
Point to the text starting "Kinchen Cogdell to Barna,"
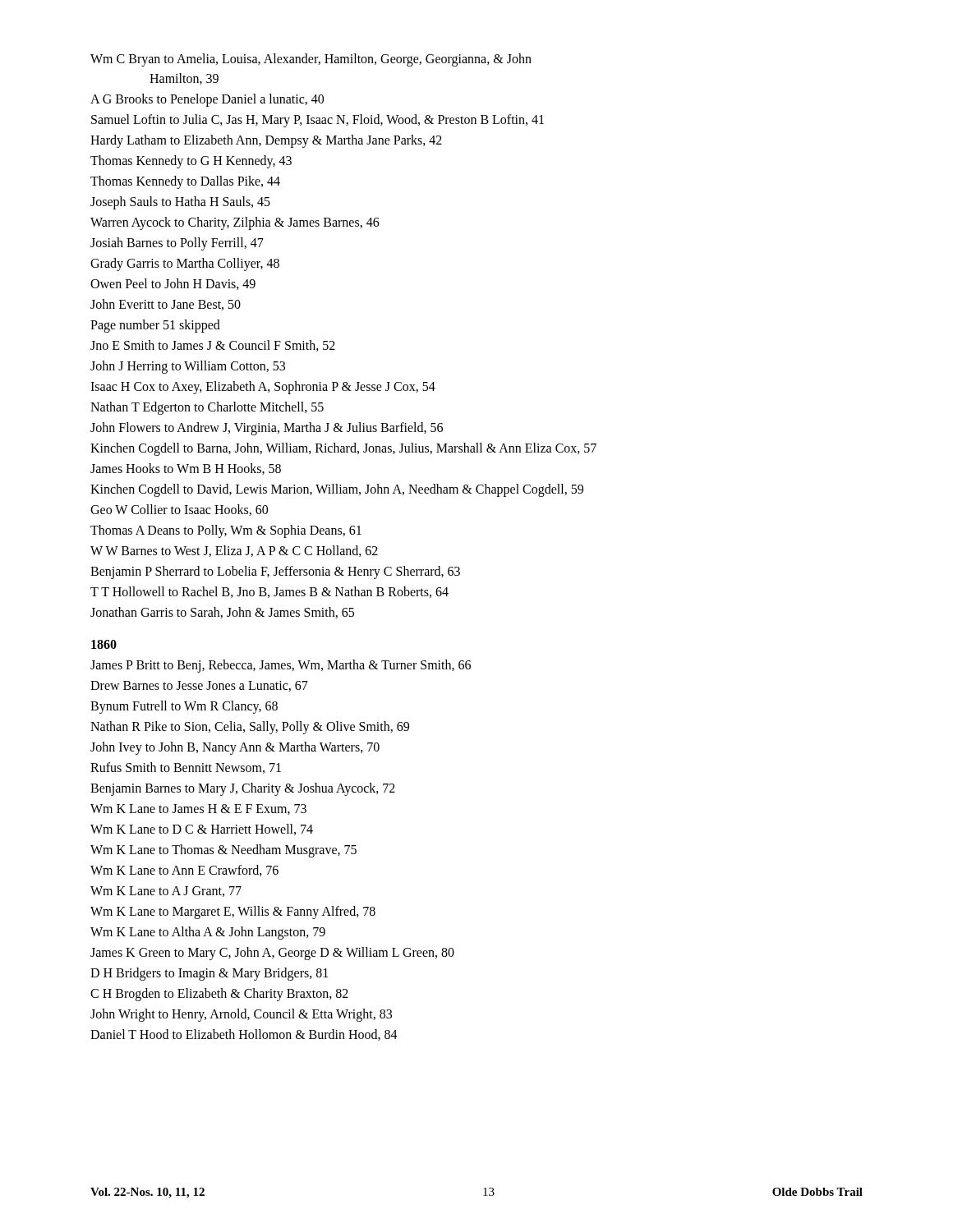coord(344,448)
